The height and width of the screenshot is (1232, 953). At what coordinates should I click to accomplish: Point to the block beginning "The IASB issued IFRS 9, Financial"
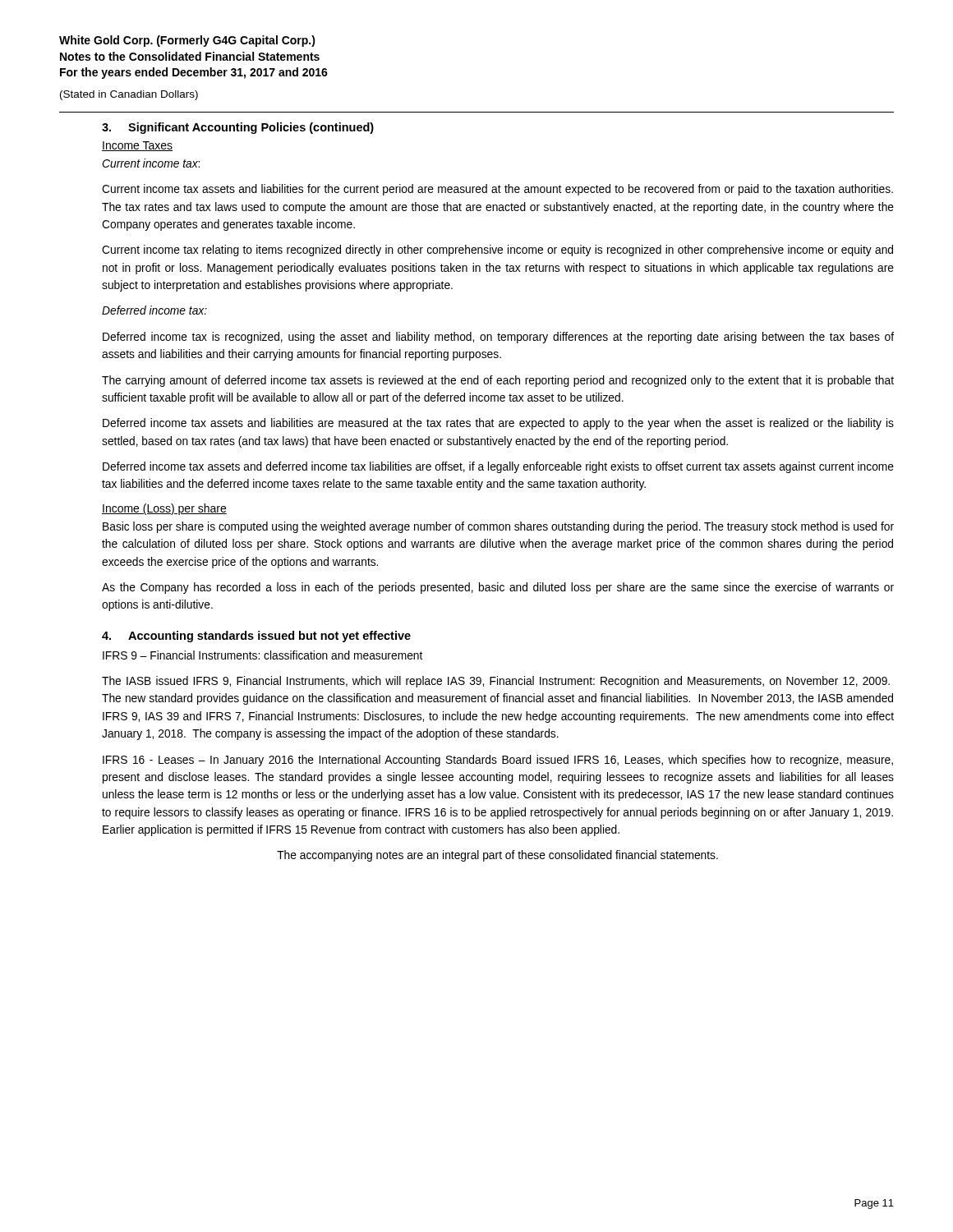[x=498, y=708]
